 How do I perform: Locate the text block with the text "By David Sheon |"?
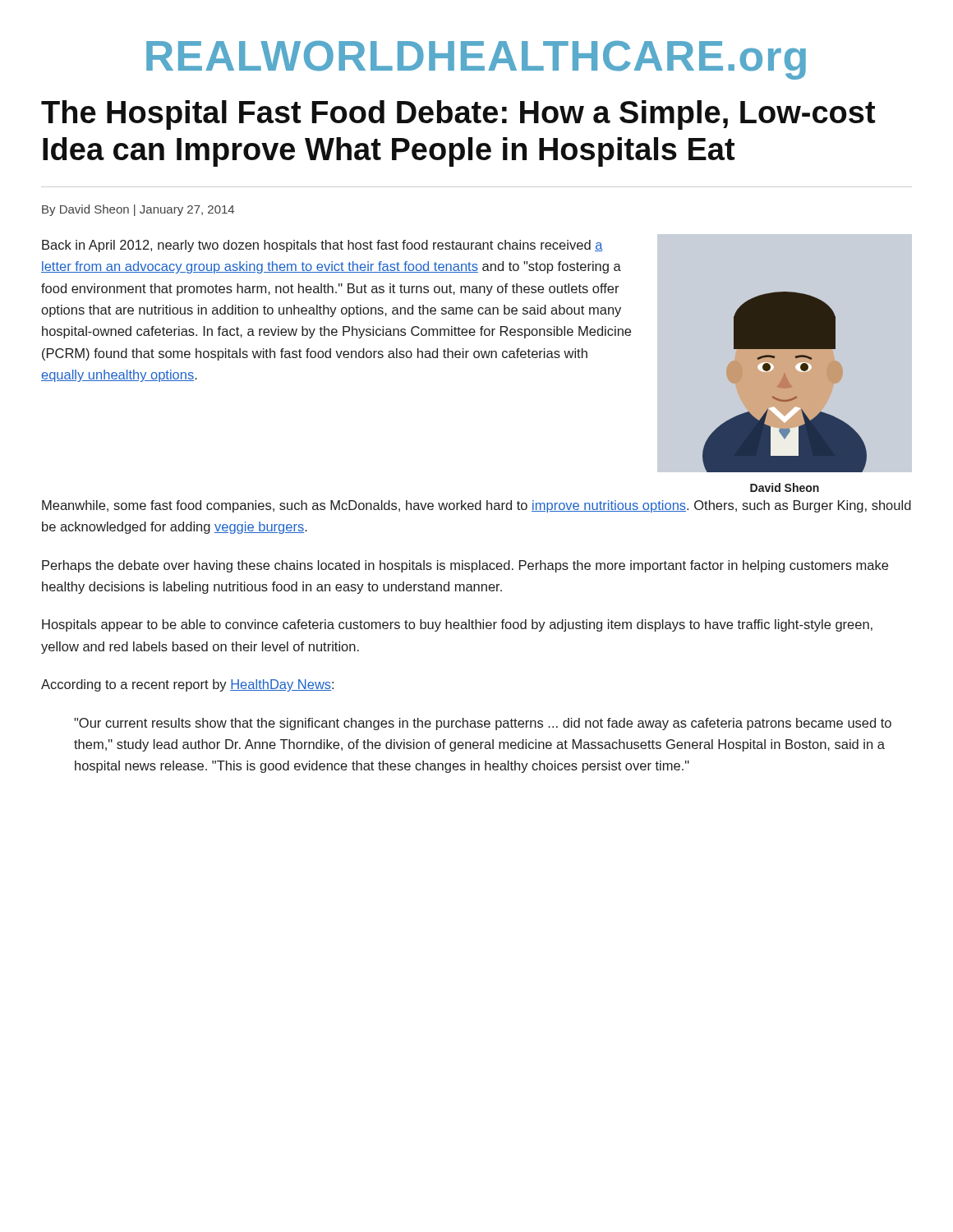pyautogui.click(x=138, y=209)
